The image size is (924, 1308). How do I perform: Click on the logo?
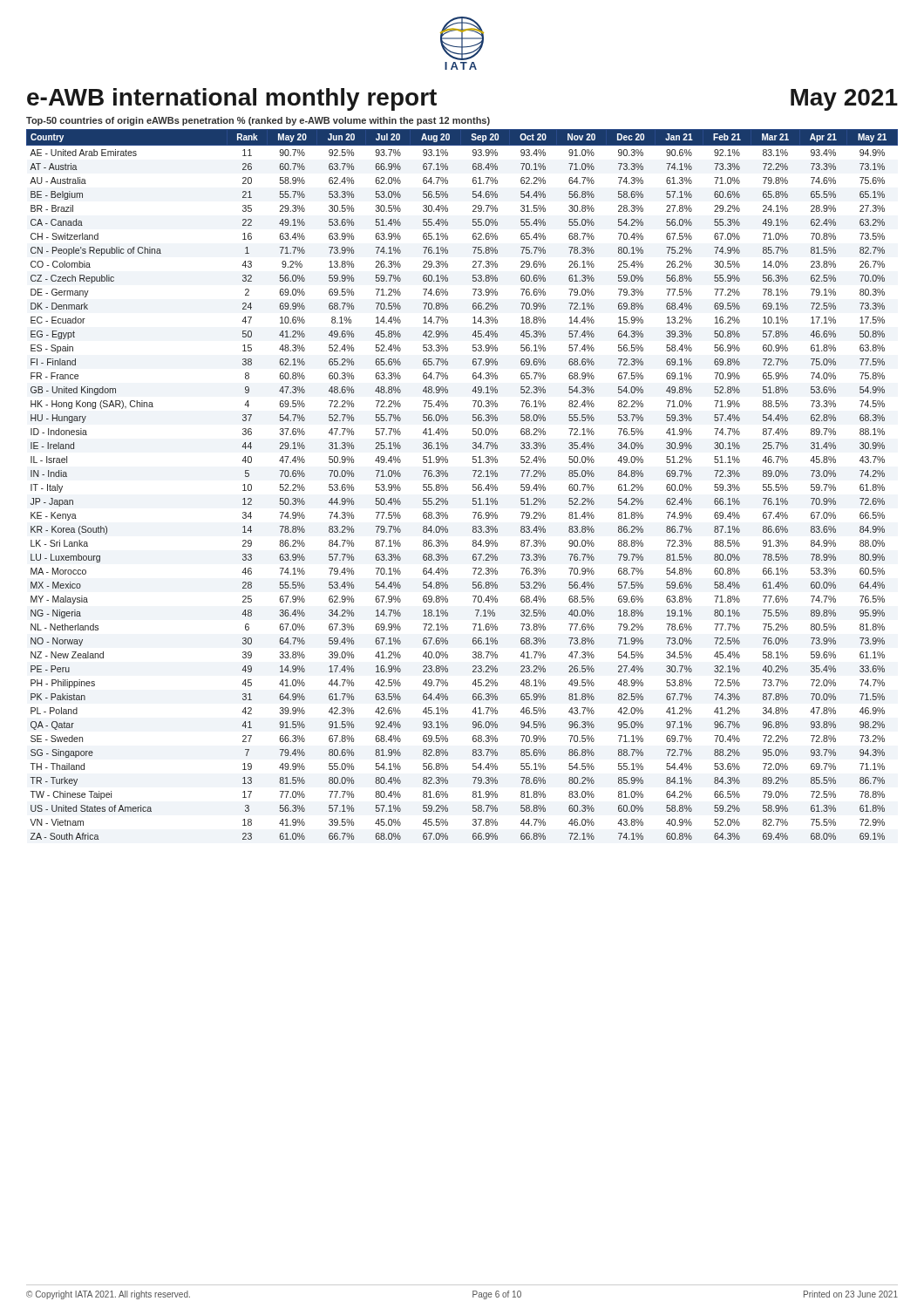(462, 42)
